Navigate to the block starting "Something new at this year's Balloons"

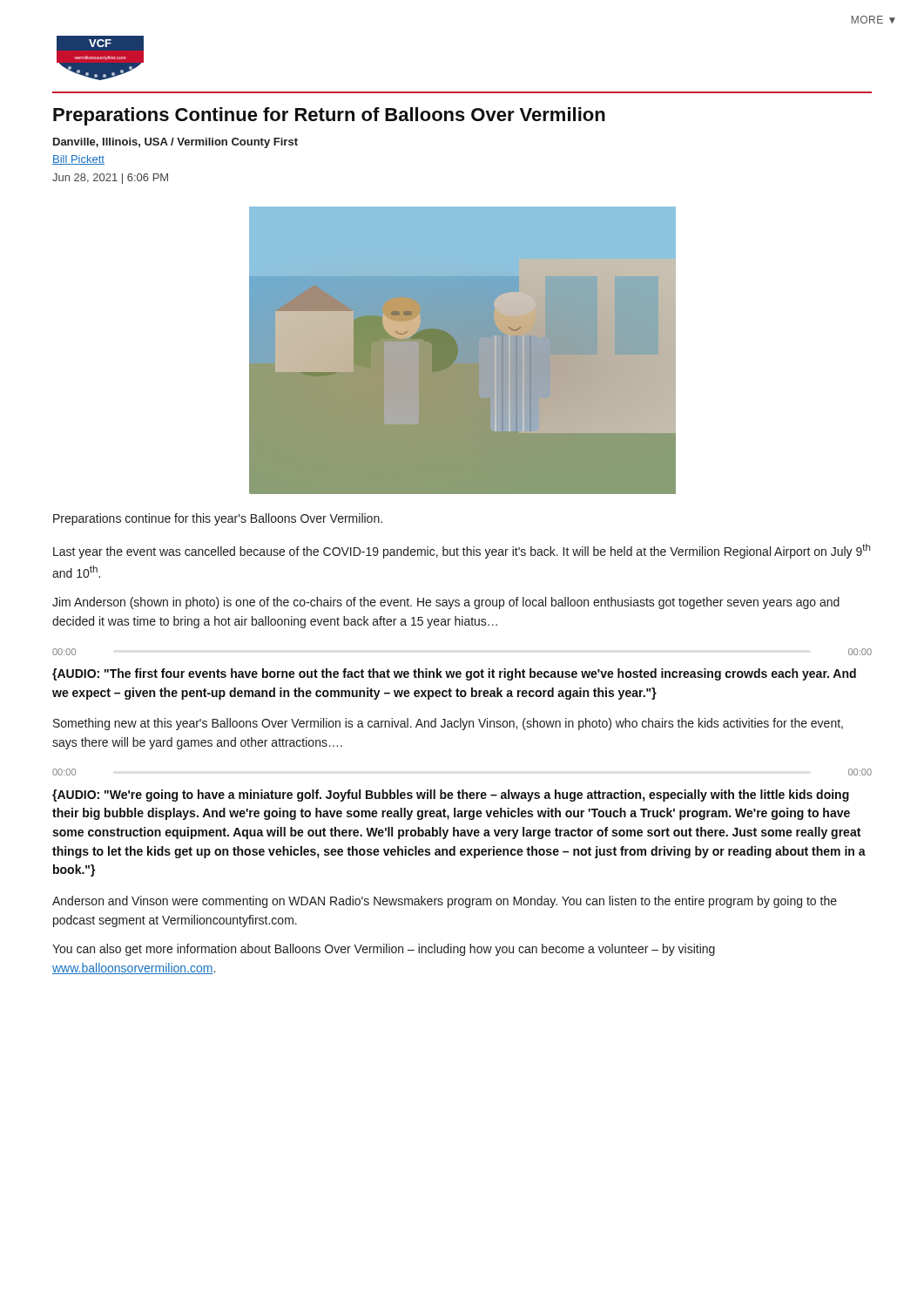(448, 733)
